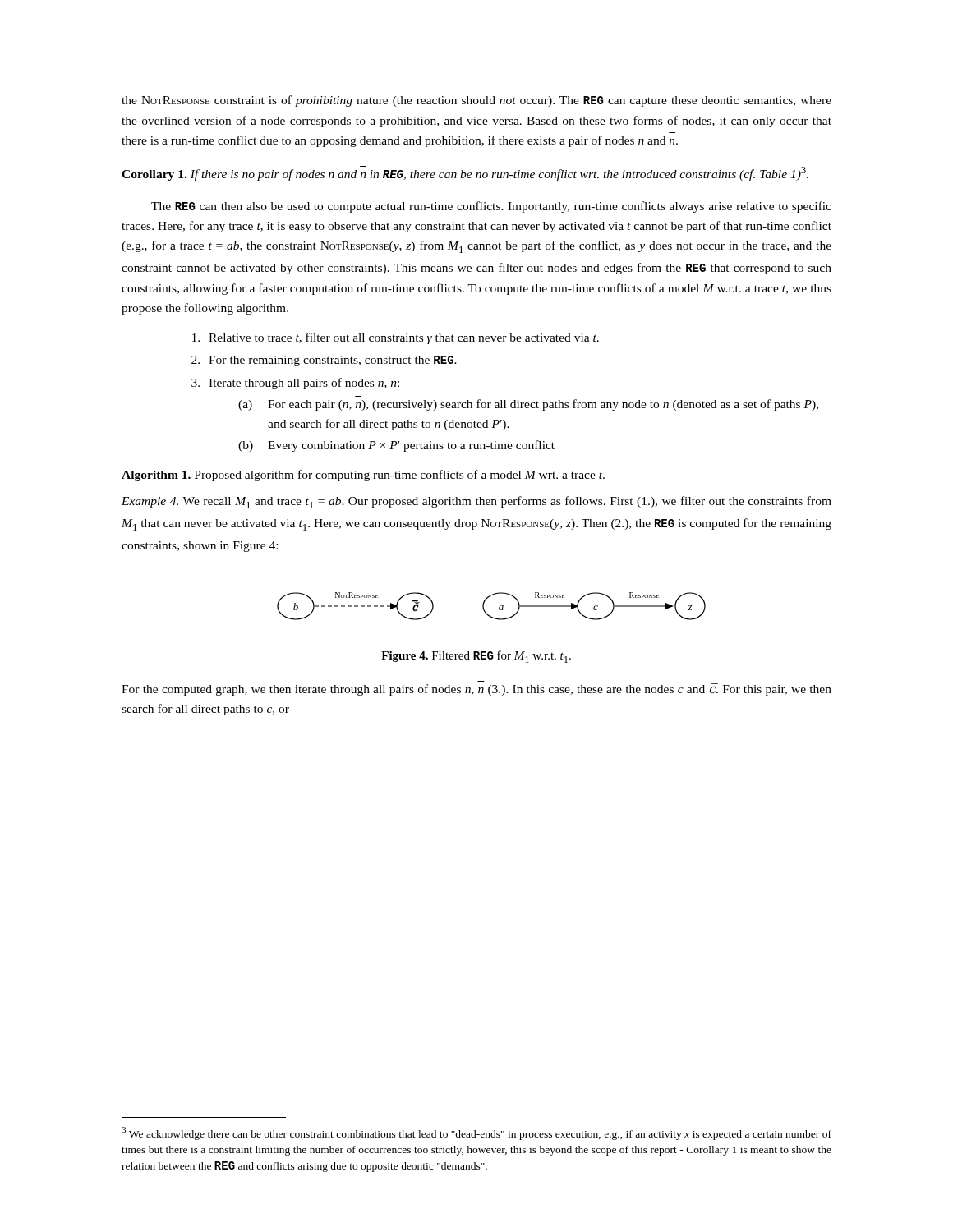This screenshot has height=1232, width=953.
Task: Find the block on this page that starts "3 We acknowledge there can be other constraint"
Action: [x=476, y=1149]
